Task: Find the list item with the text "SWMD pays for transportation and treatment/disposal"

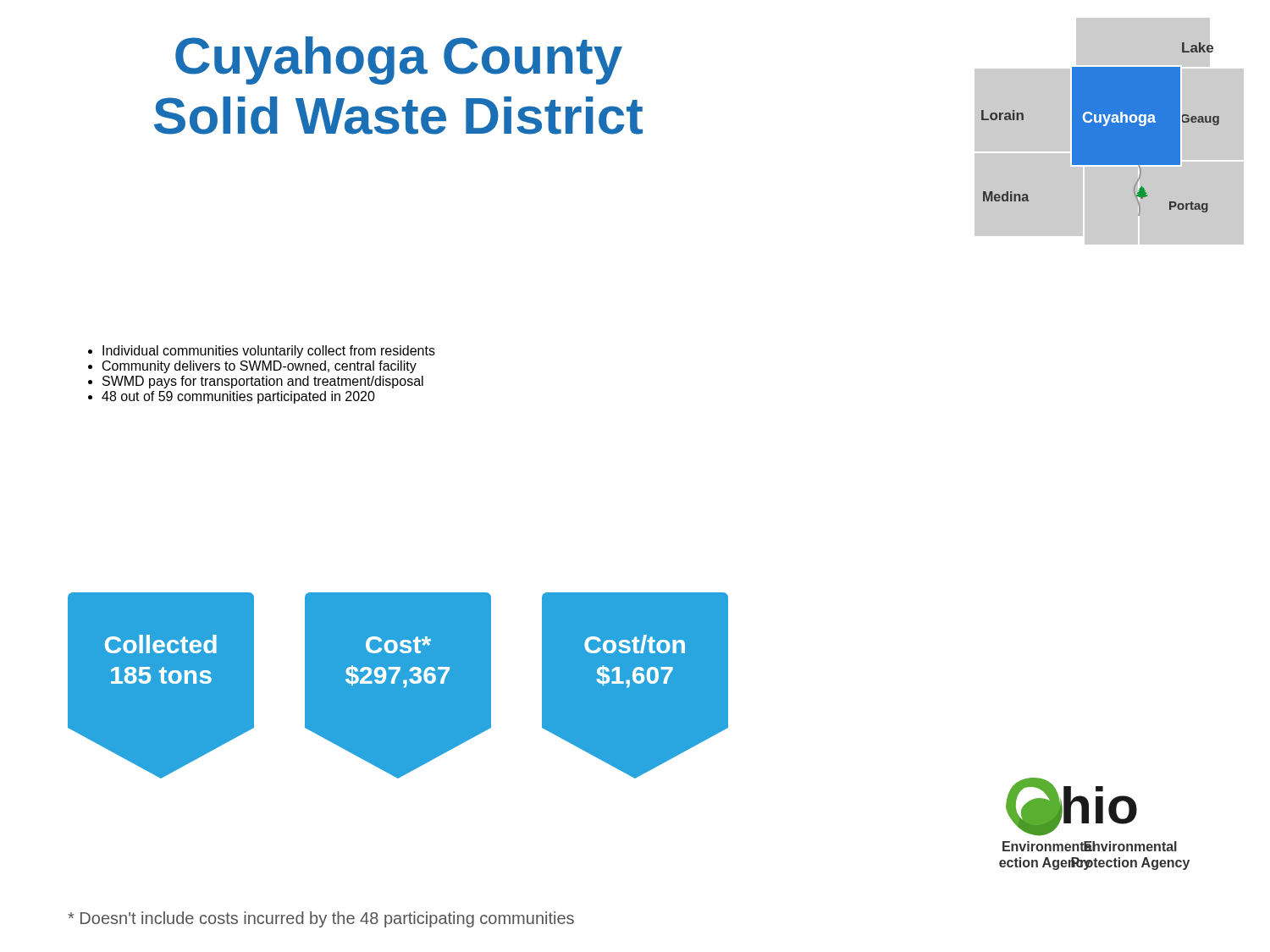Action: pyautogui.click(x=263, y=381)
